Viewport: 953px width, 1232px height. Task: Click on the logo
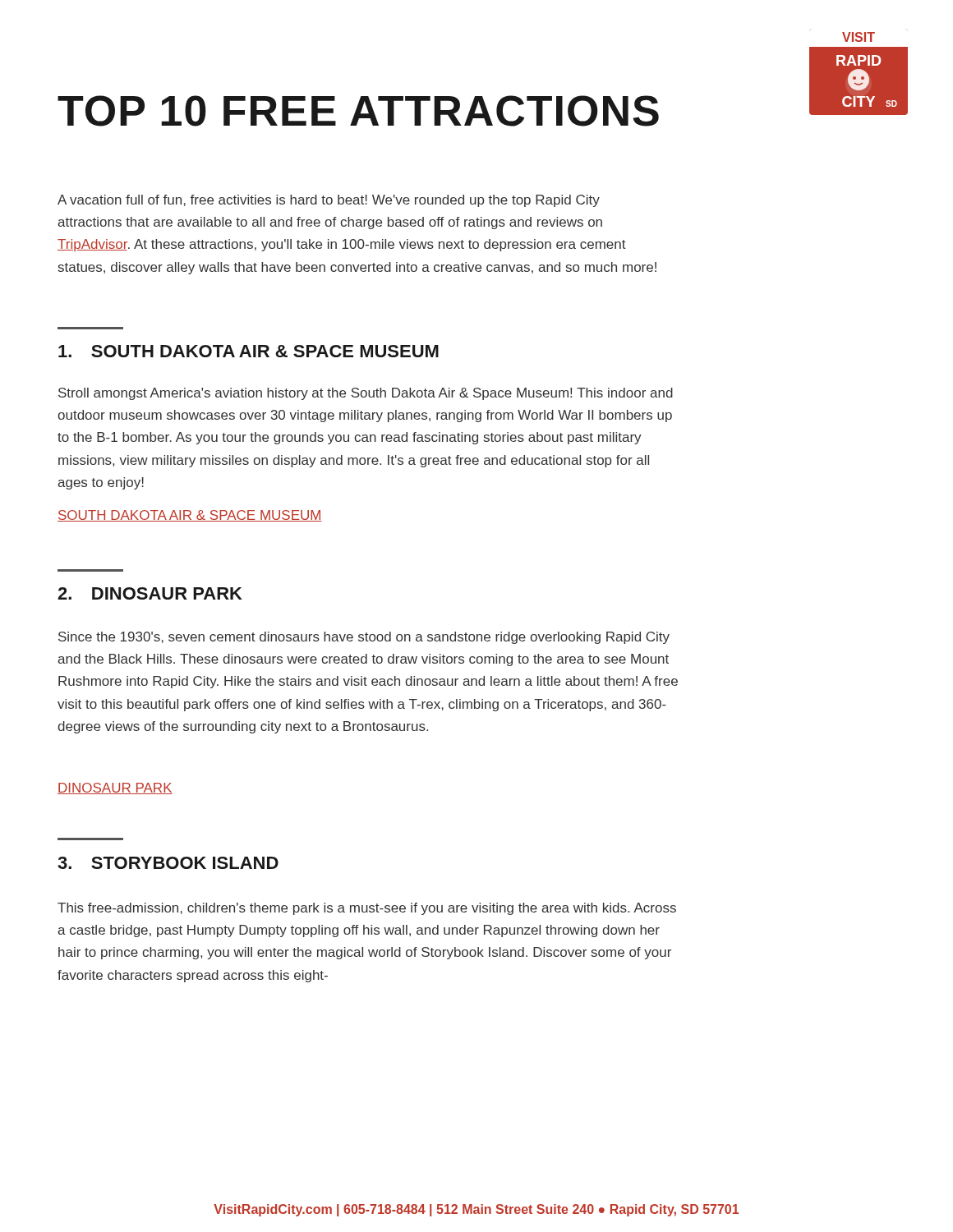pyautogui.click(x=859, y=76)
